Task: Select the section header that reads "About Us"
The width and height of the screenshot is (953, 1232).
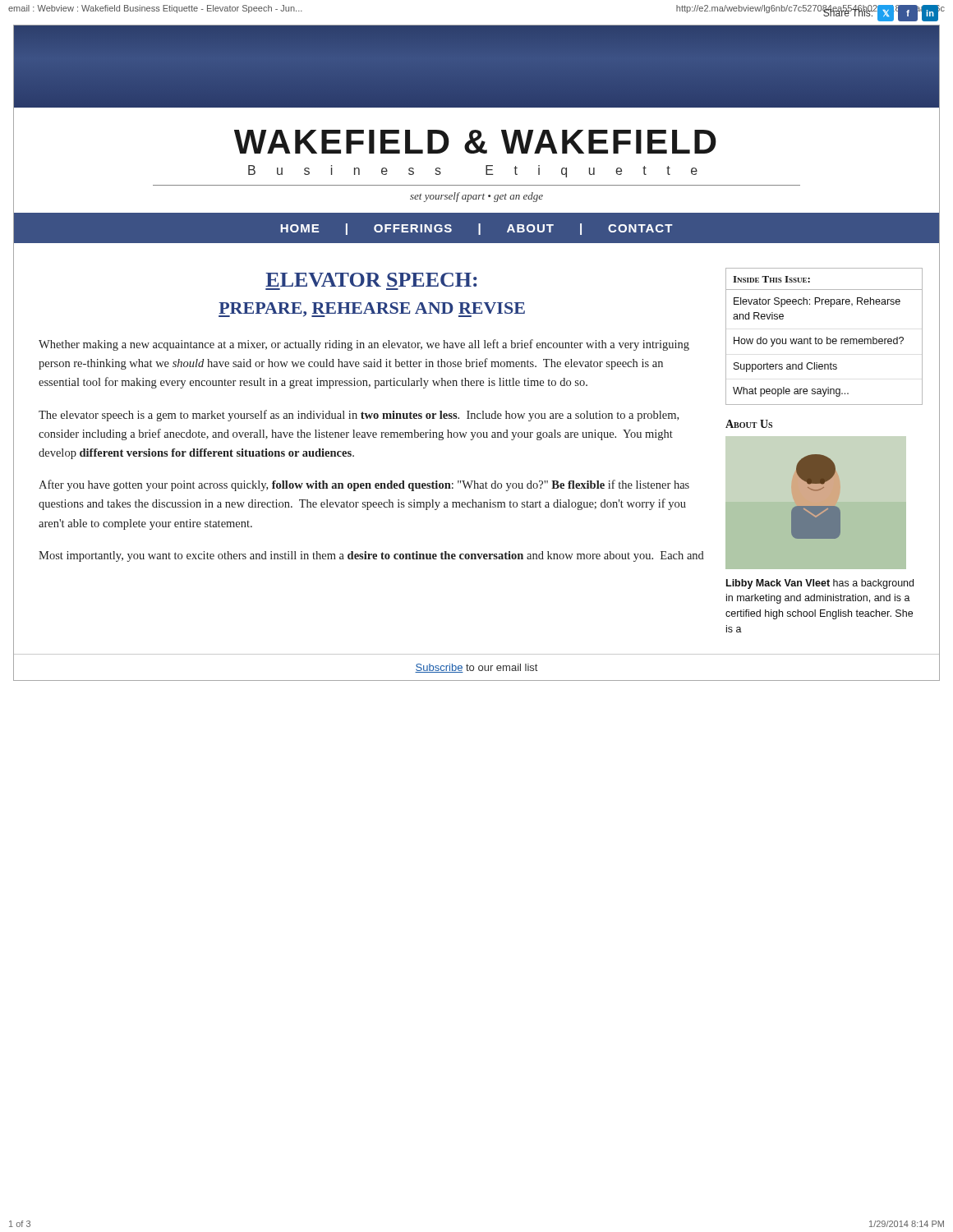Action: pos(749,424)
